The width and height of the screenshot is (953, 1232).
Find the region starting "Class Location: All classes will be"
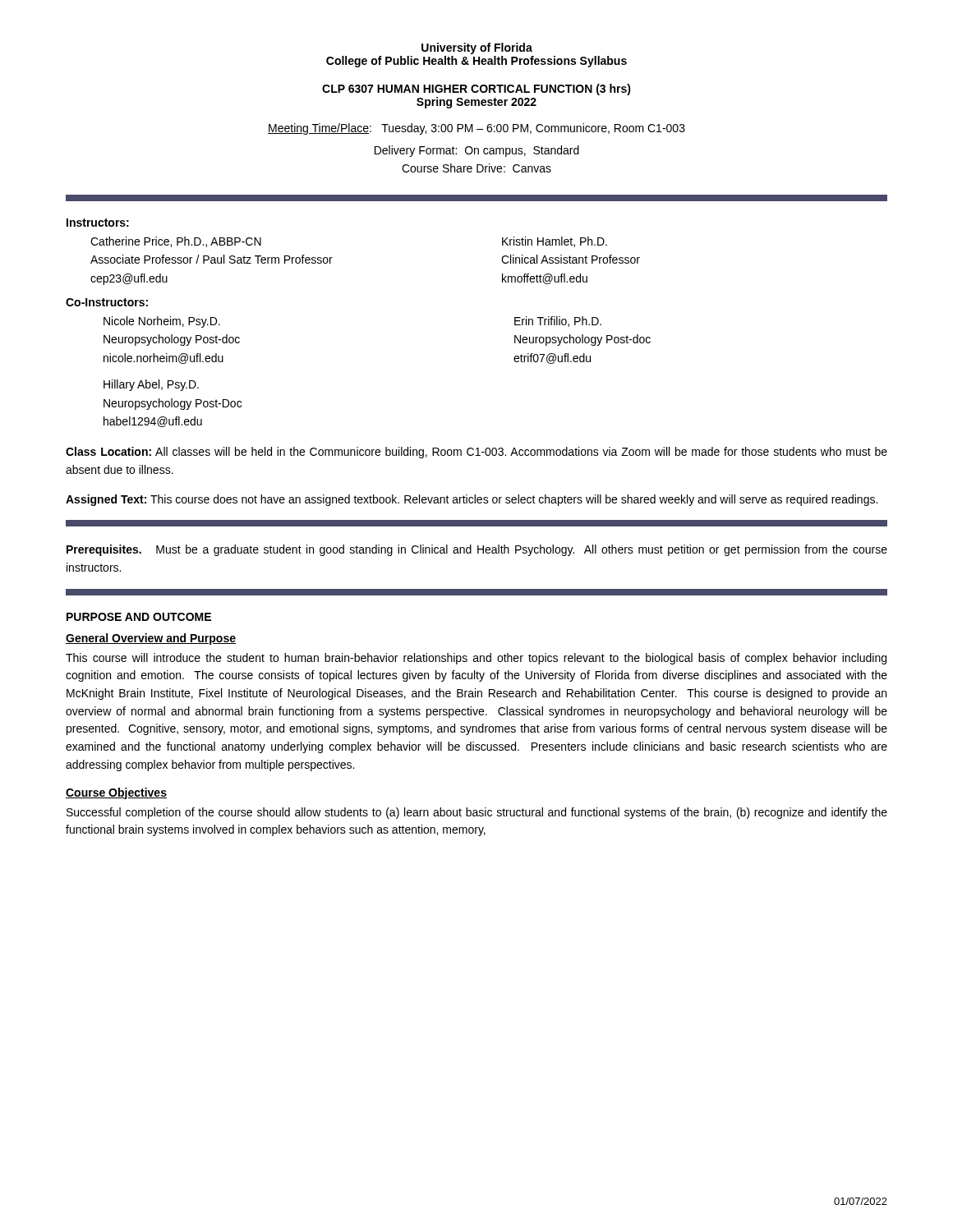476,461
